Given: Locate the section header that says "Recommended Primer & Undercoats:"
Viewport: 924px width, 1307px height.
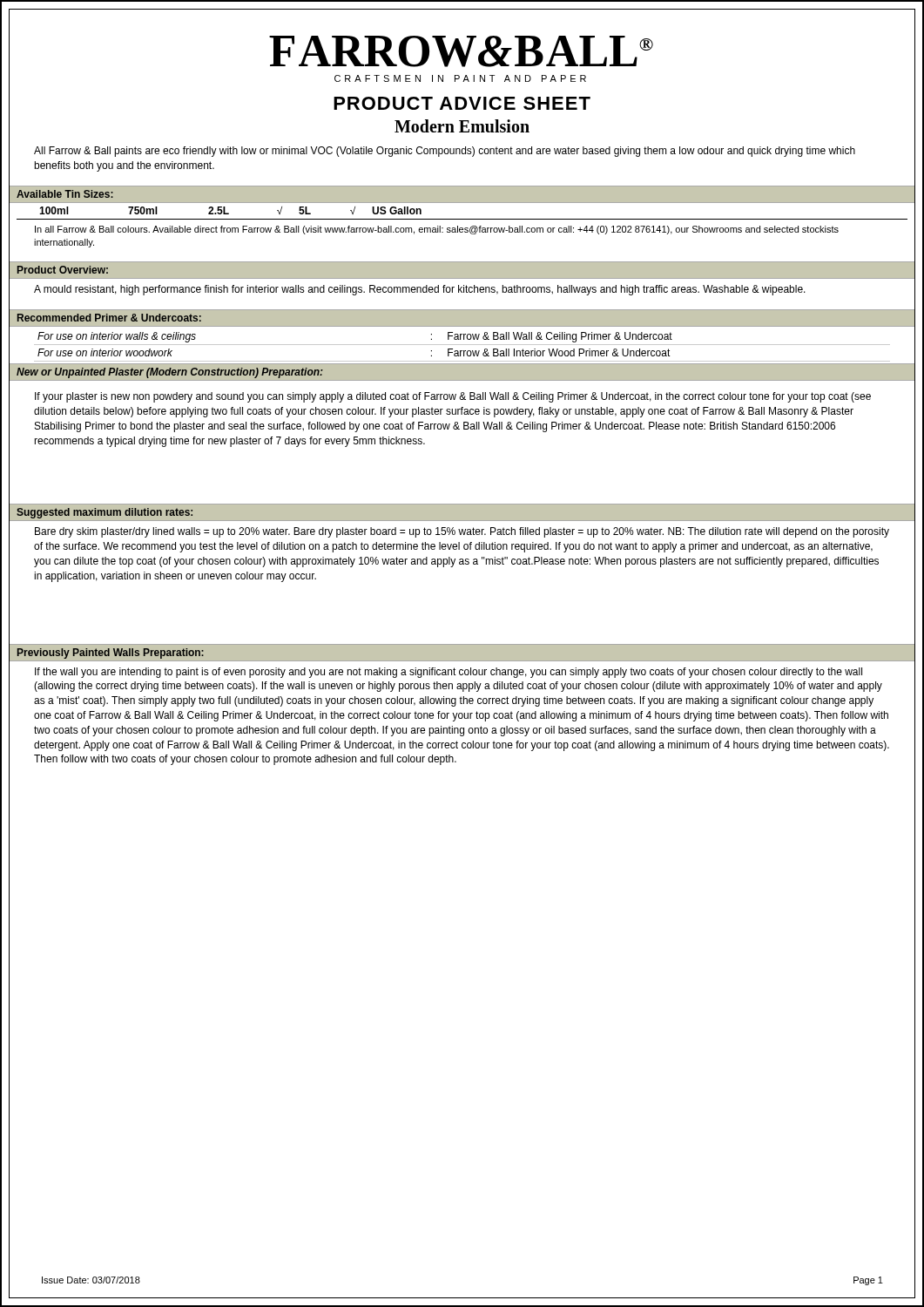Looking at the screenshot, I should pyautogui.click(x=109, y=318).
